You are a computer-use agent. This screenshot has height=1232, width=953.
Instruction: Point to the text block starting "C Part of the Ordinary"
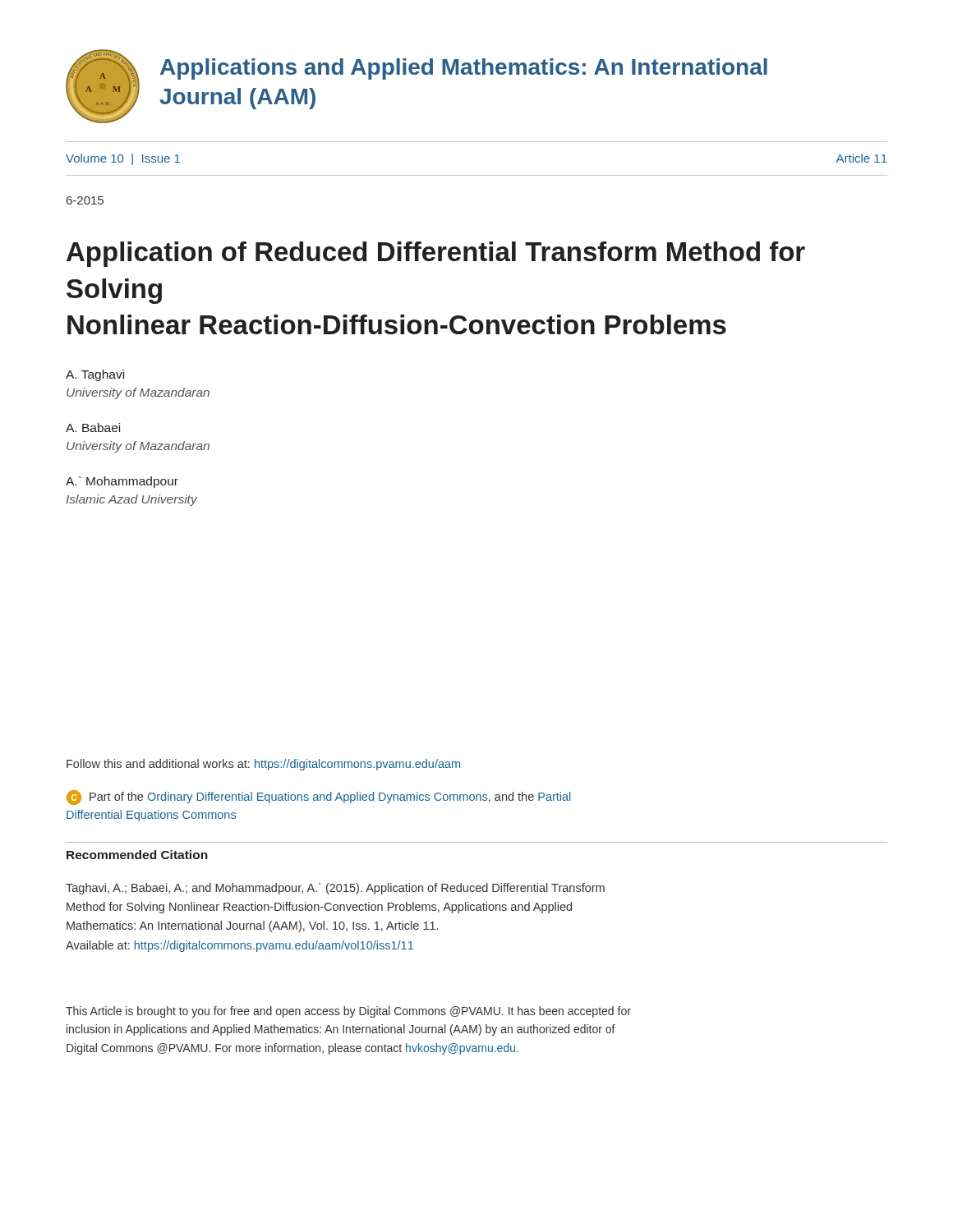point(318,805)
